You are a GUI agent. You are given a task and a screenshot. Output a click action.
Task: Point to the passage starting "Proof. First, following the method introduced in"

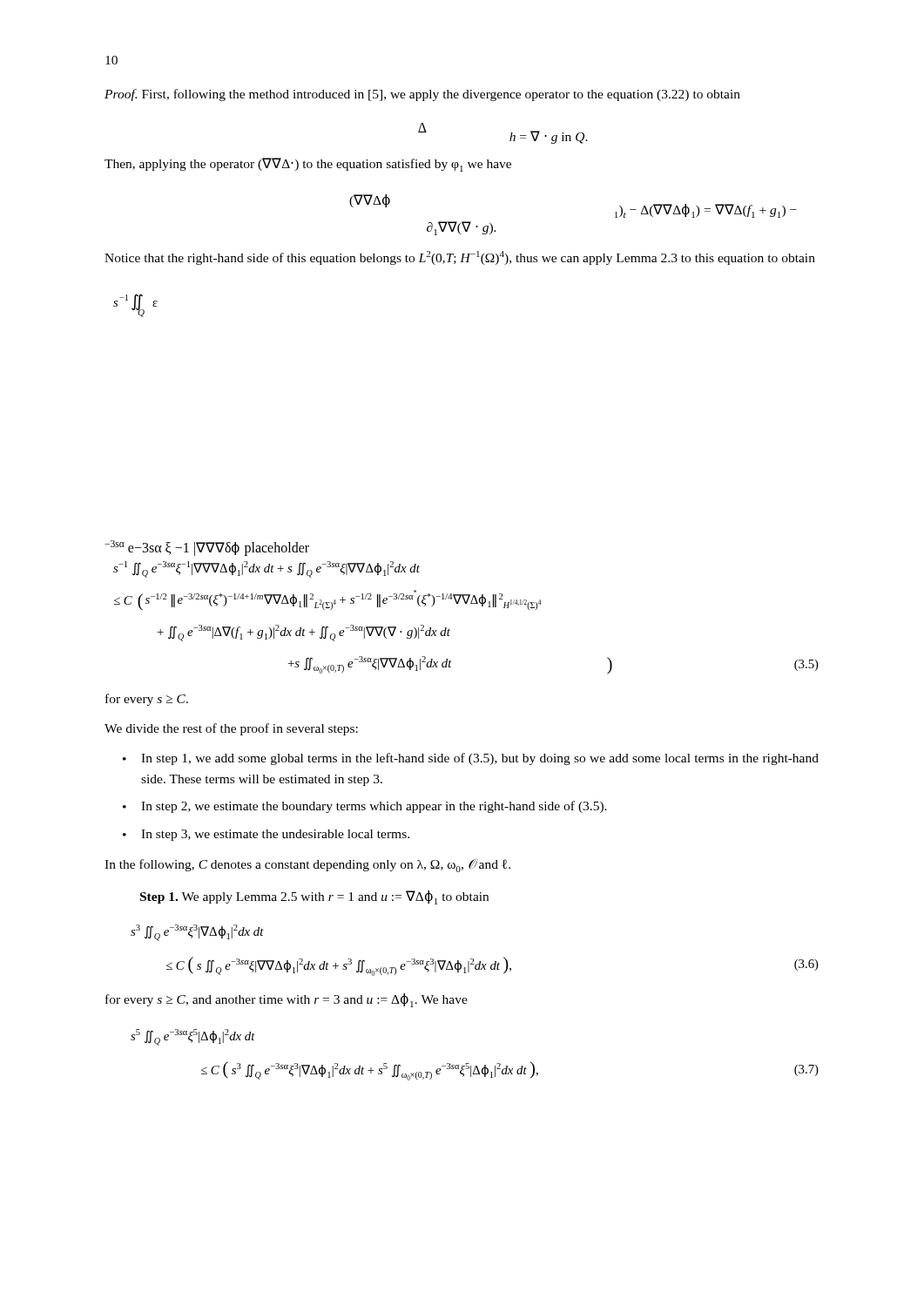coord(422,94)
